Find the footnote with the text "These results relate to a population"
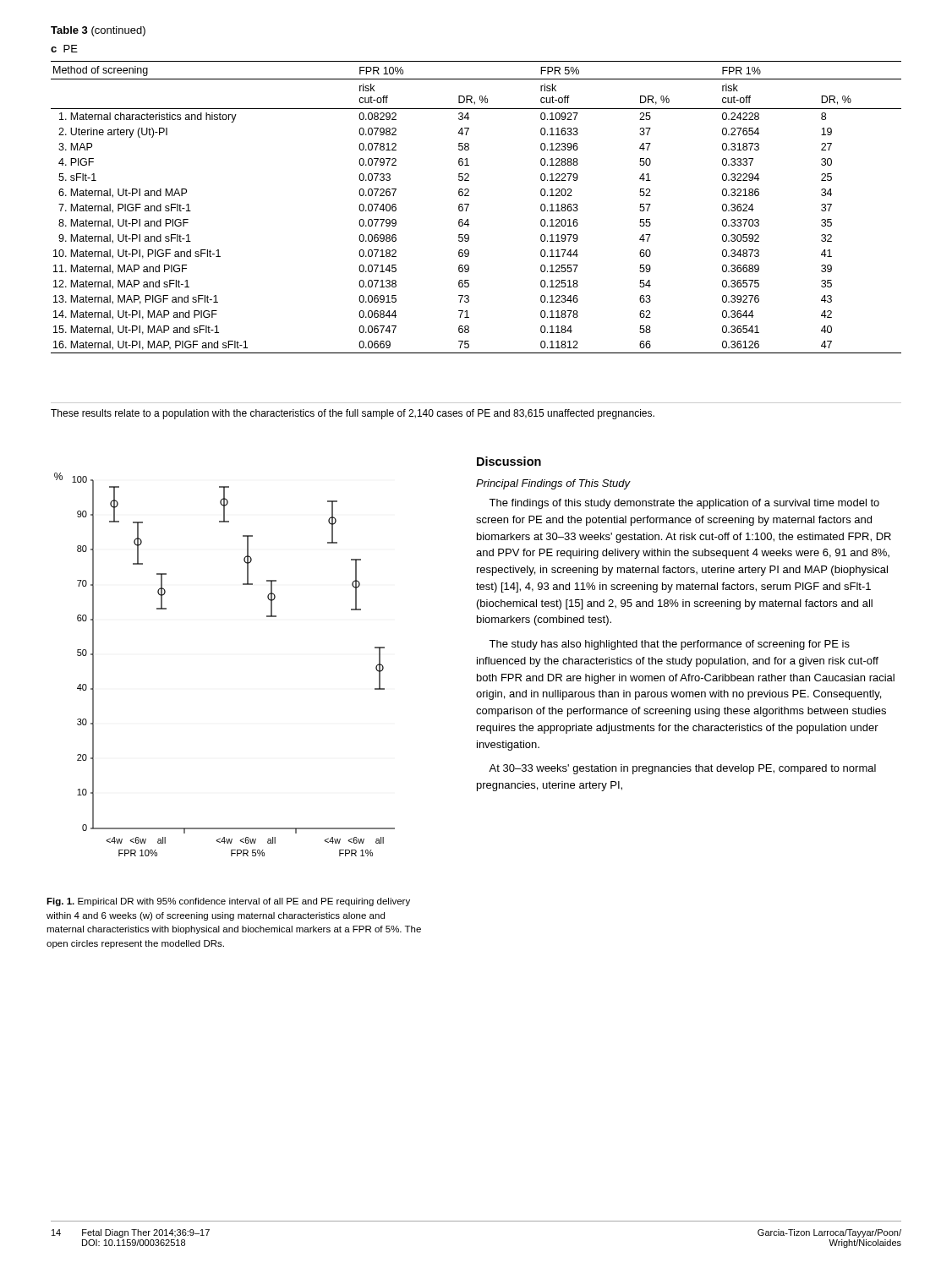The image size is (952, 1268). [x=353, y=413]
